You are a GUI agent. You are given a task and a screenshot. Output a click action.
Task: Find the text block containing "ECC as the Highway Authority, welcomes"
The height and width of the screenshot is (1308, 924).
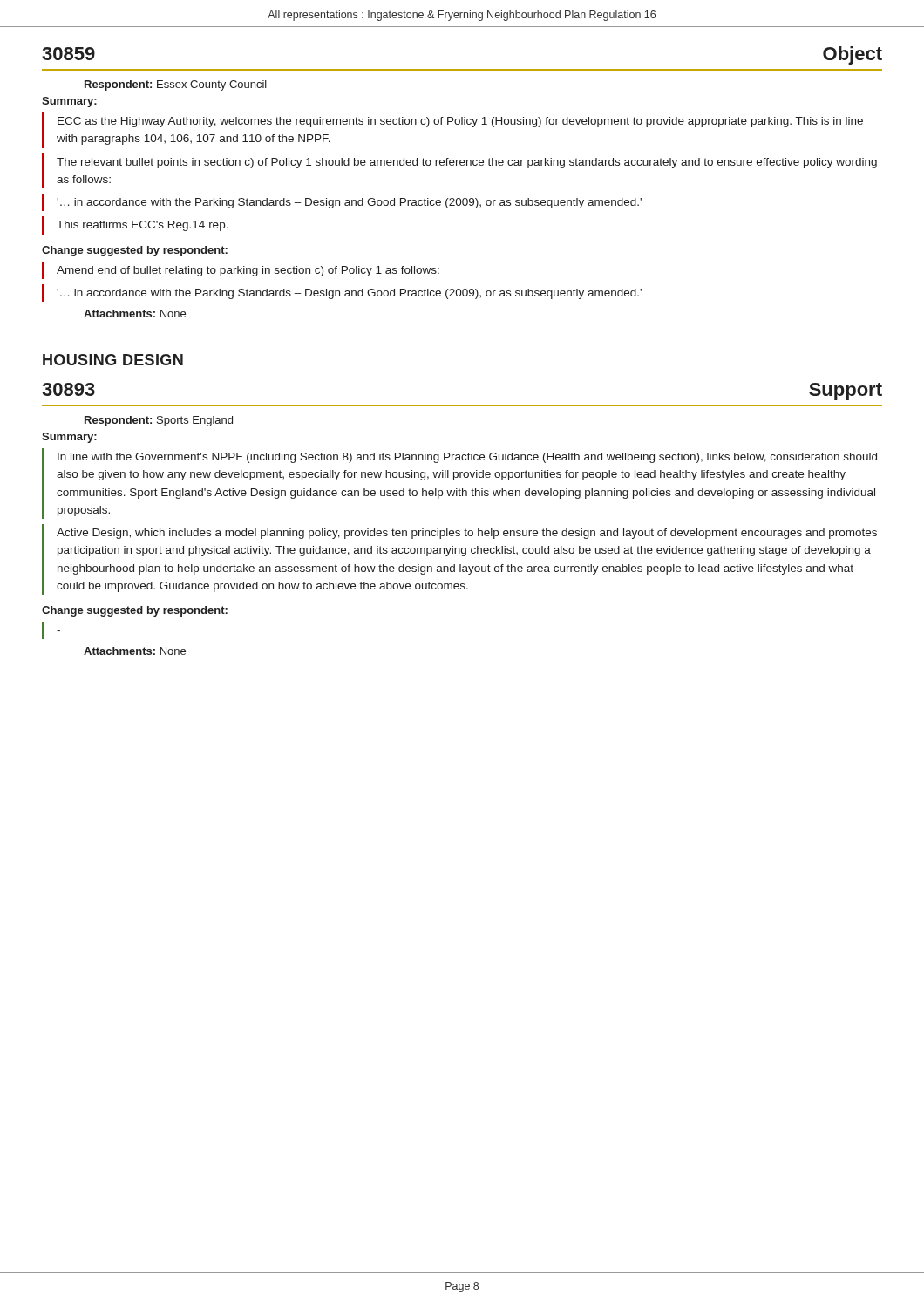pos(460,130)
